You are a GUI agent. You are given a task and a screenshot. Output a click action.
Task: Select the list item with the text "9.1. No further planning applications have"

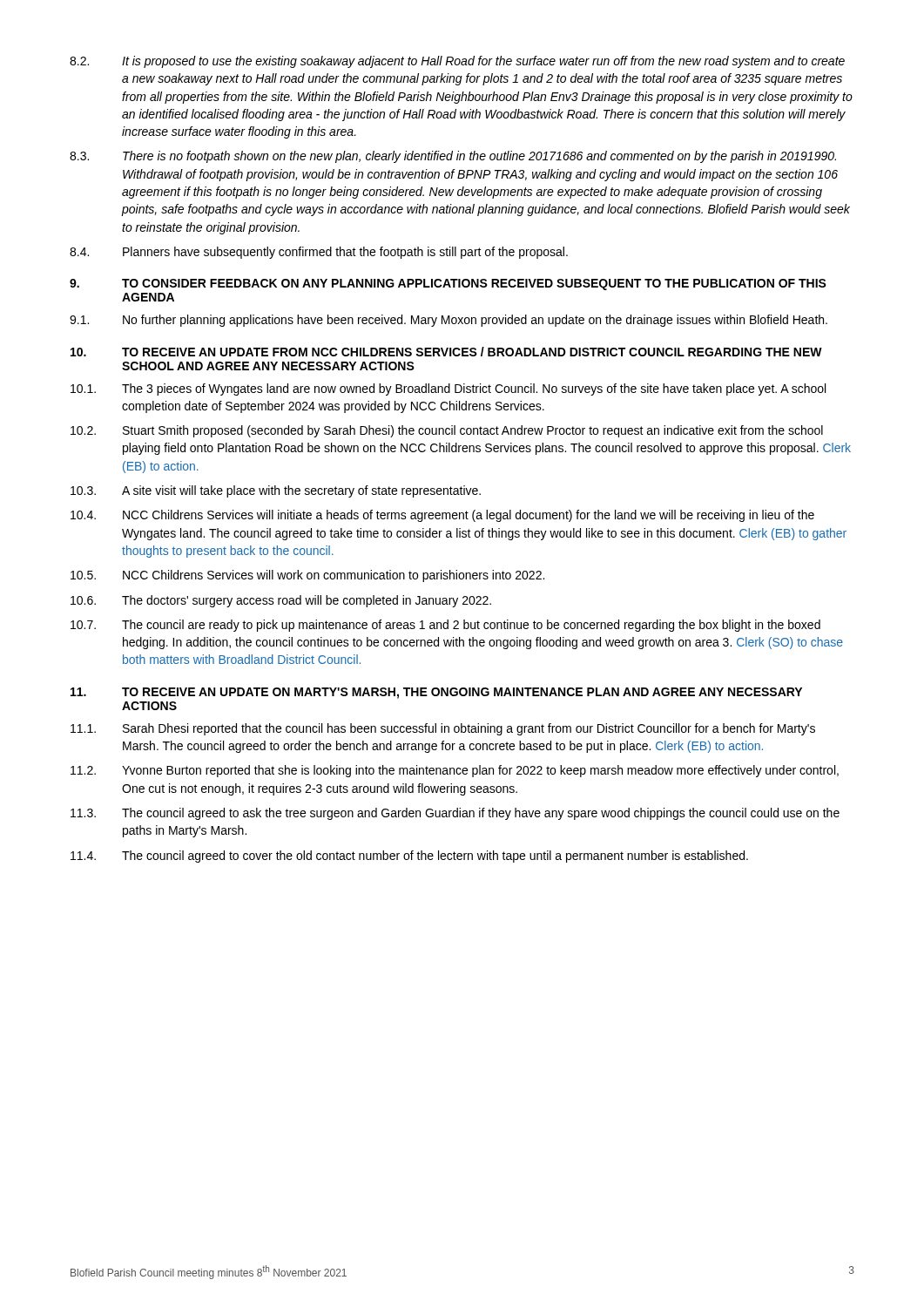462,320
